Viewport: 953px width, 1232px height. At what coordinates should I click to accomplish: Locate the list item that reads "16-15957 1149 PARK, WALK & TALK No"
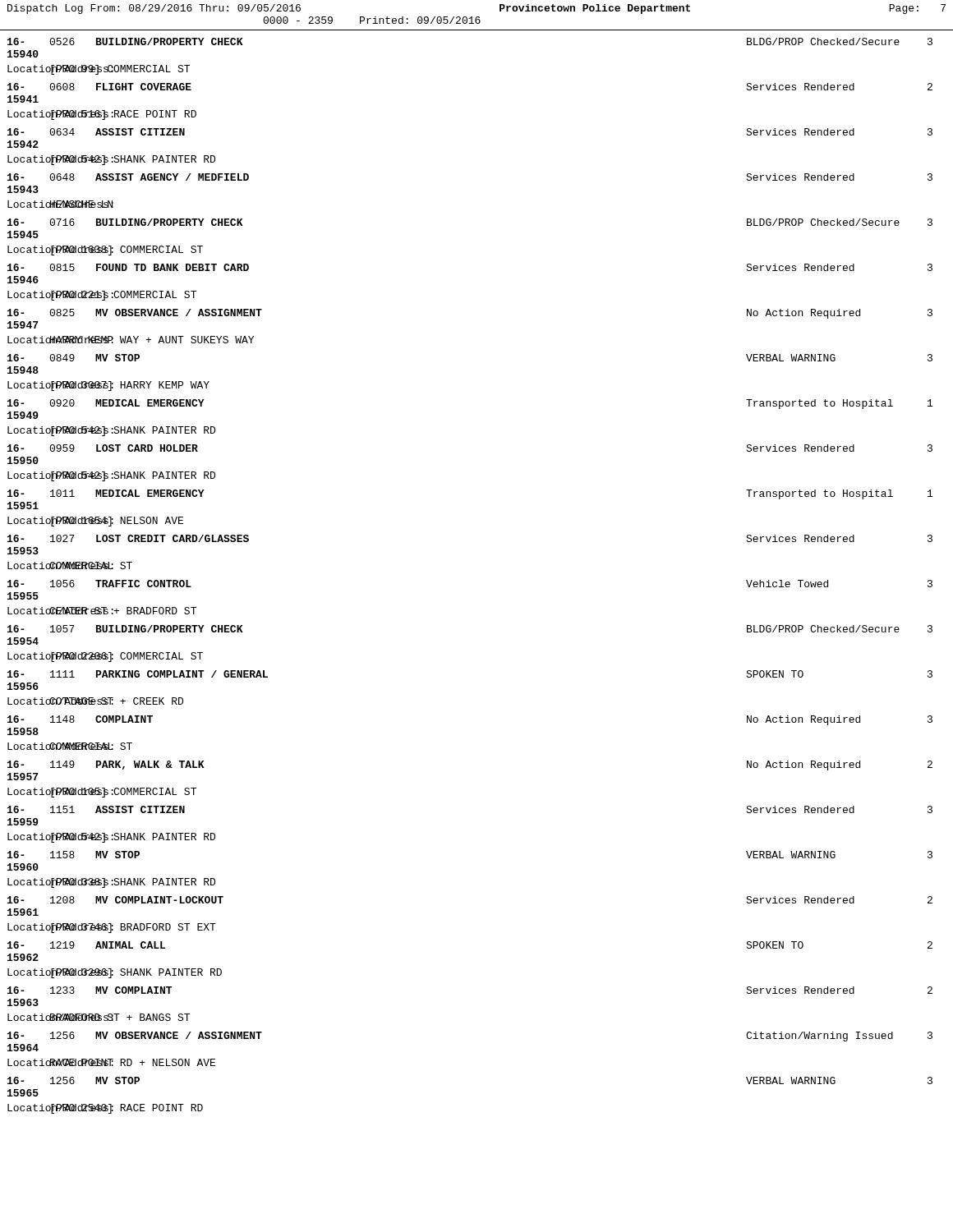point(65,766)
